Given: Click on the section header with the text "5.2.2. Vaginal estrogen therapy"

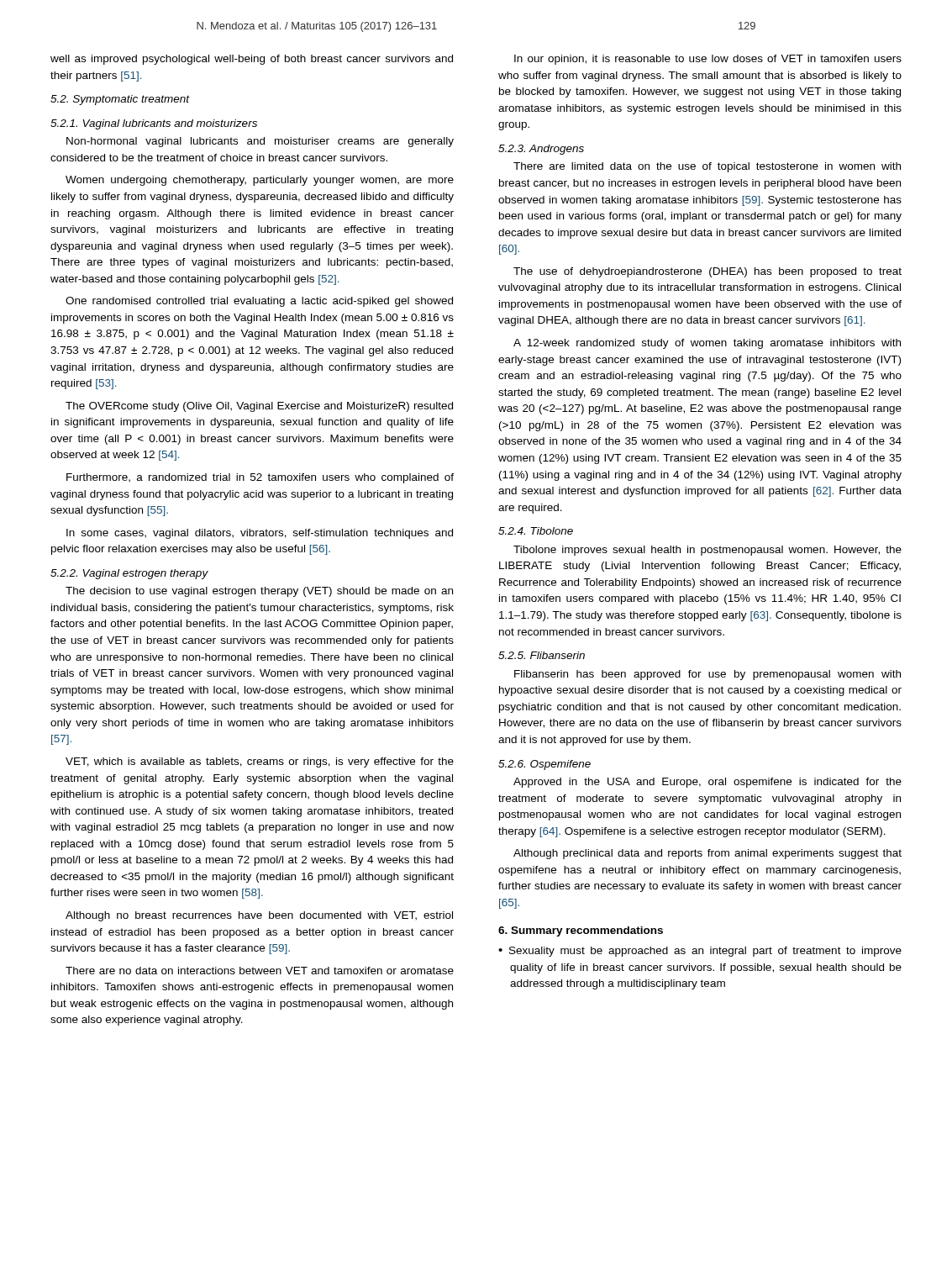Looking at the screenshot, I should coord(129,573).
